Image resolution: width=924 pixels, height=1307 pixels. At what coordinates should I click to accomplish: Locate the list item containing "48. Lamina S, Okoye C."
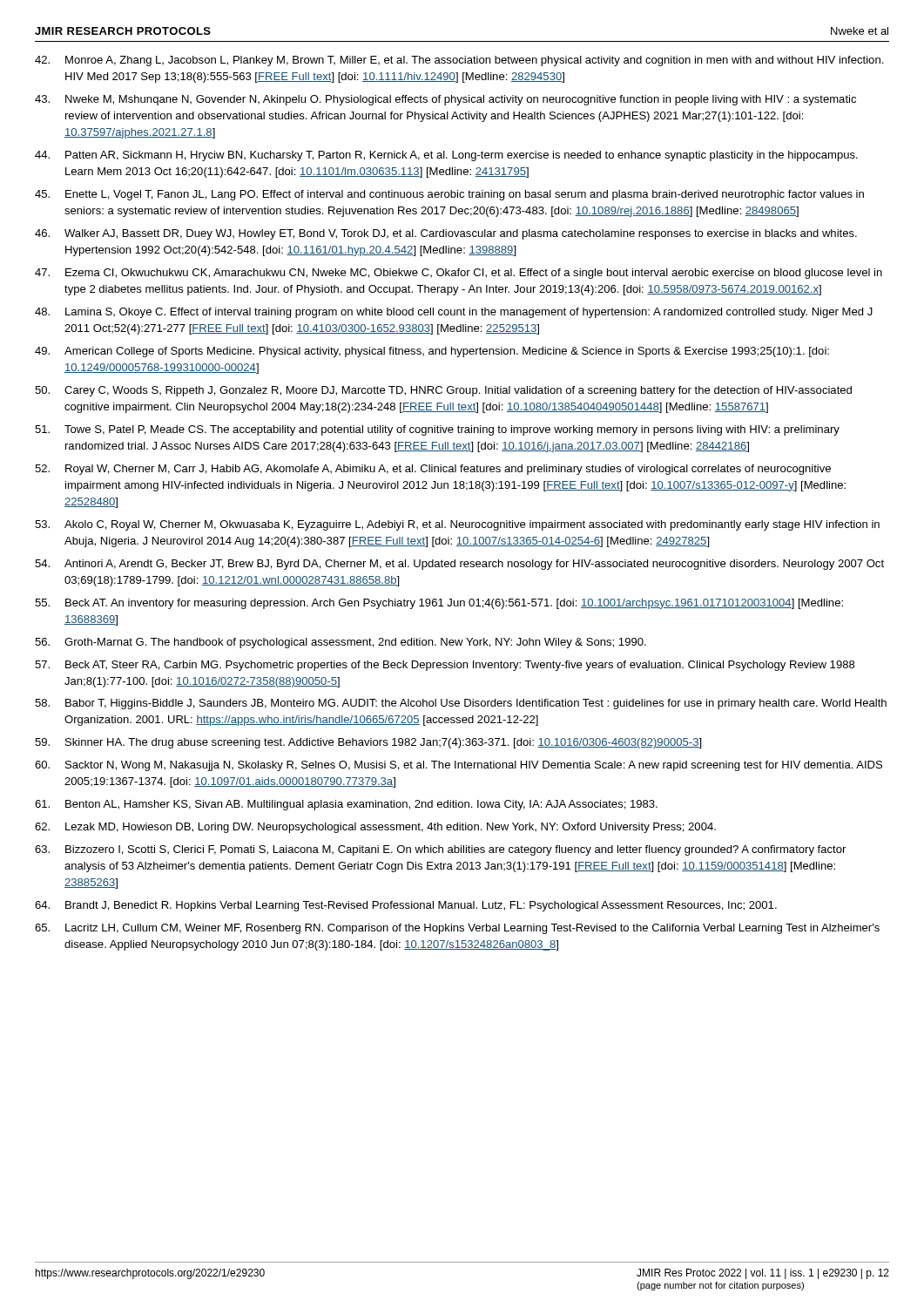462,320
